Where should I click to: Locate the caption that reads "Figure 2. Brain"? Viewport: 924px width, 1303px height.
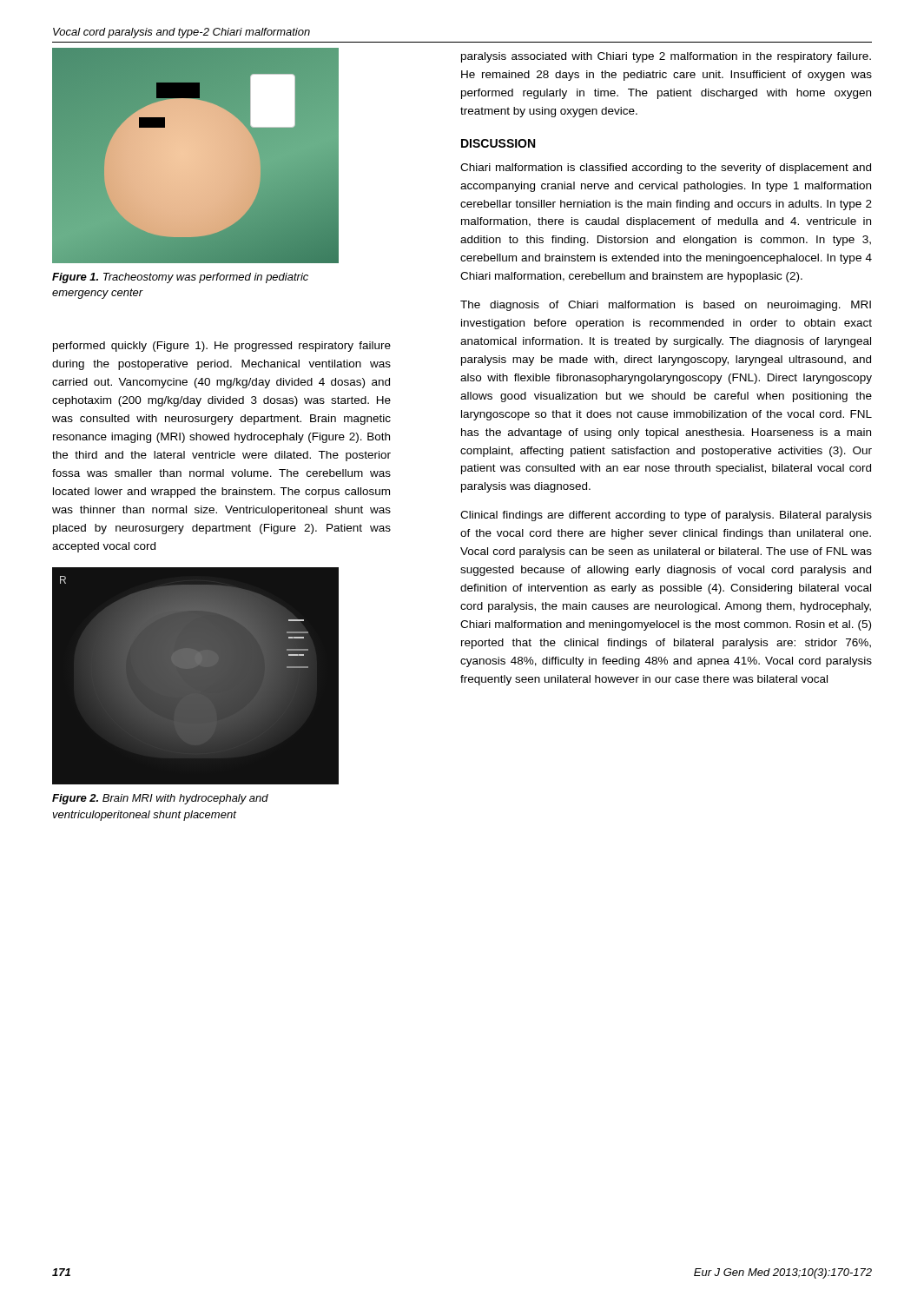click(x=160, y=806)
